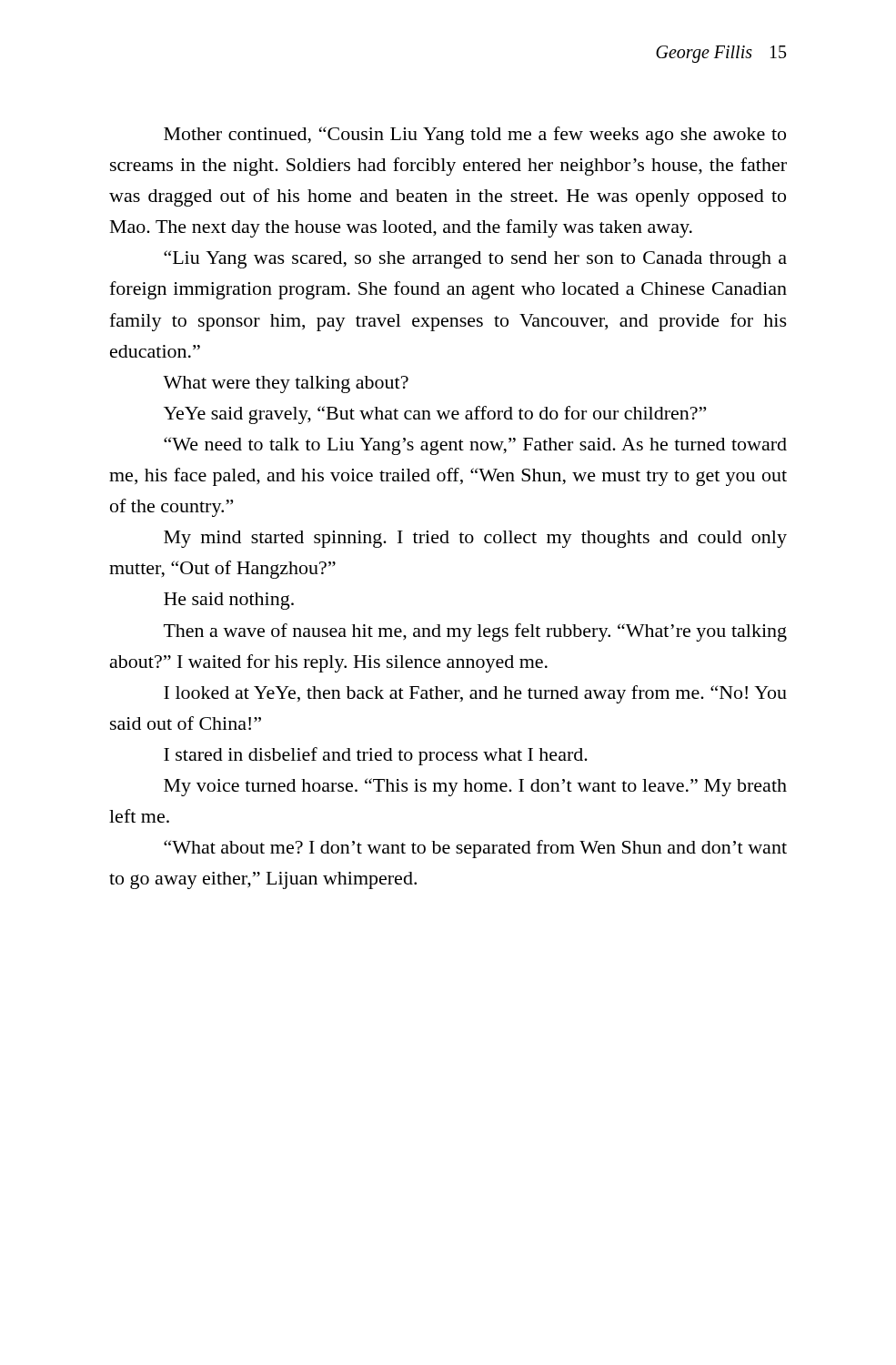Click on the element starting "“We need to talk to Liu Yang’s"

tap(448, 475)
